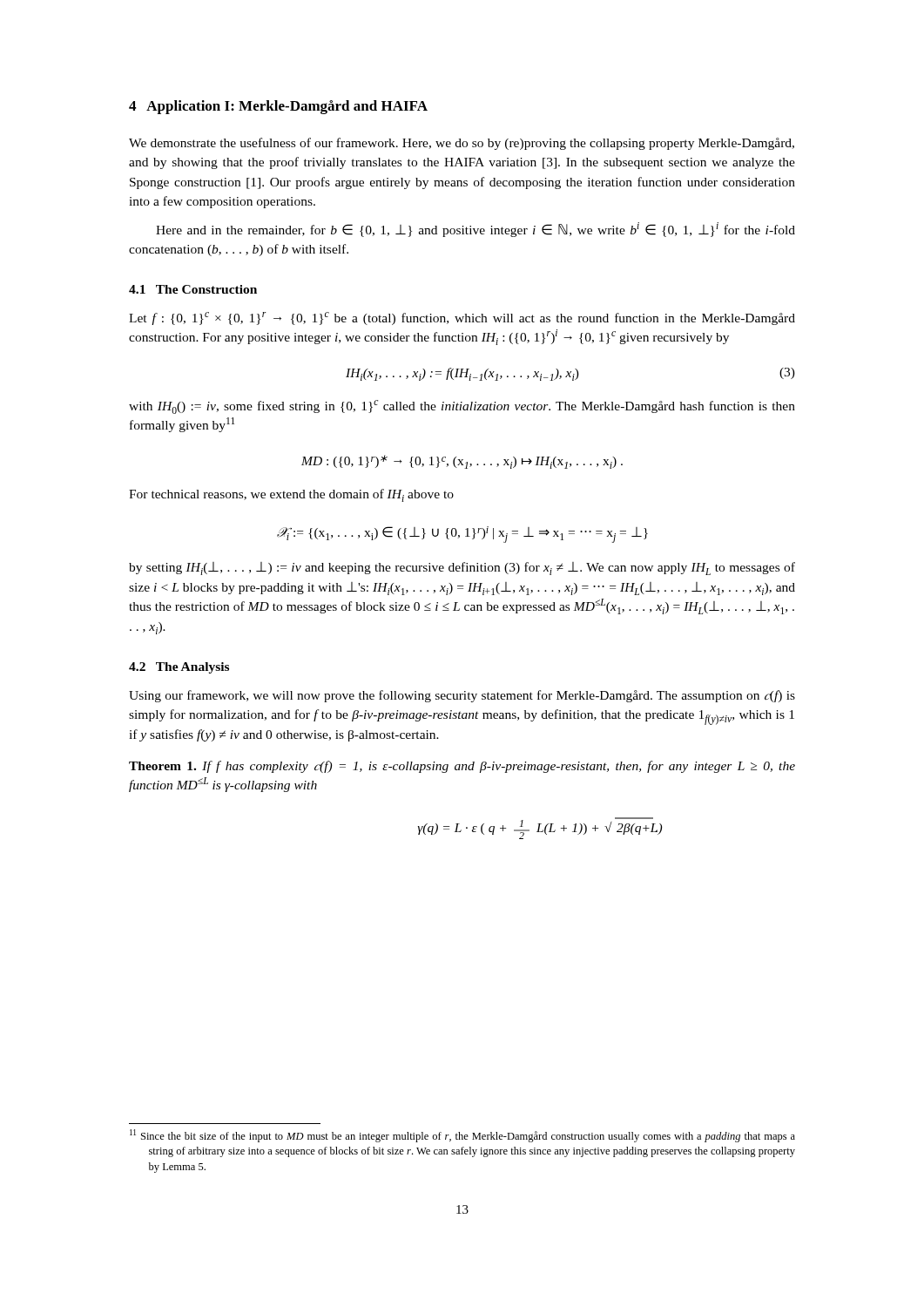This screenshot has width=924, height=1307.
Task: Where is the section header that starts "4 Application I:"?
Action: tap(278, 107)
